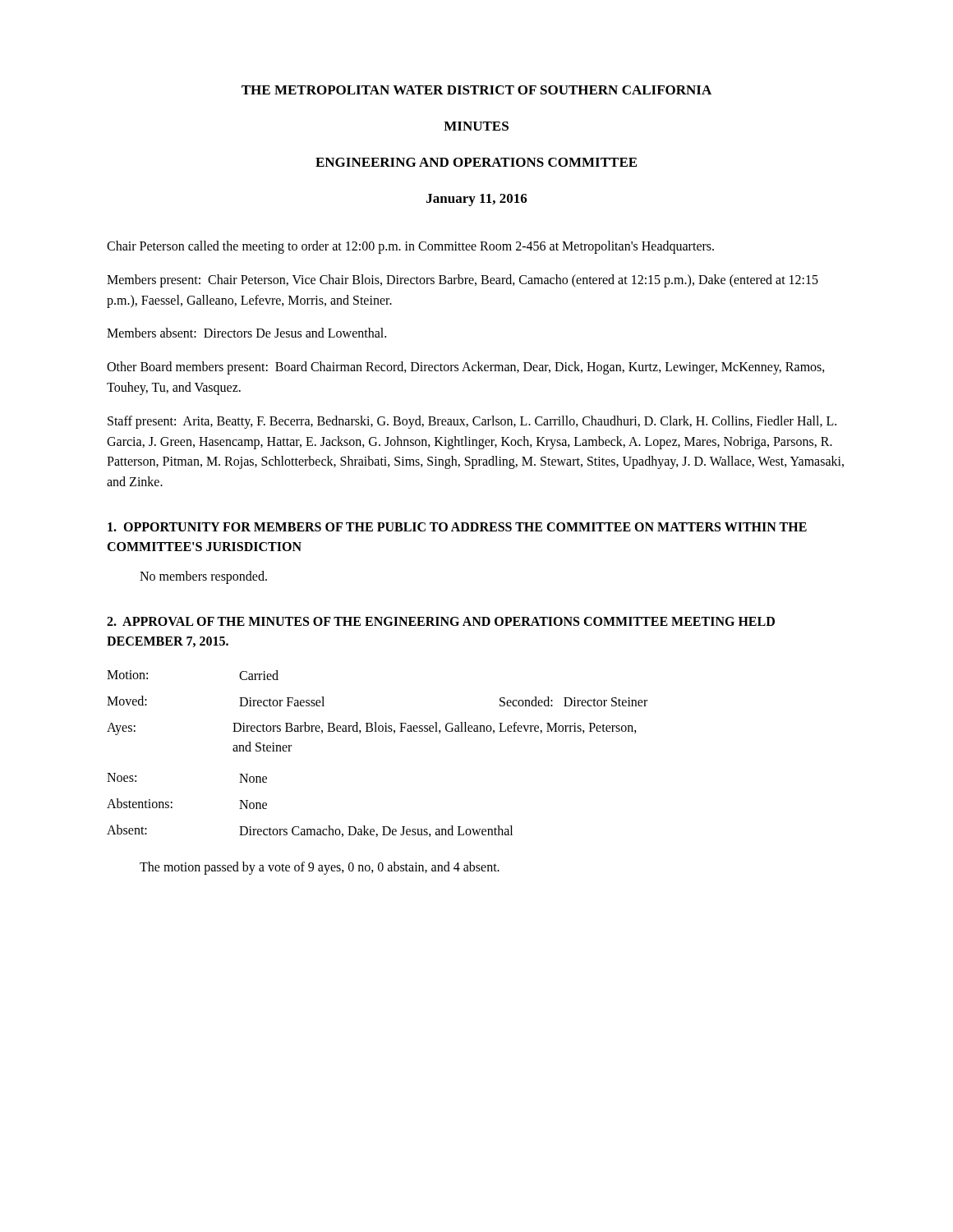Find the text starting "Members present: Chair Peterson, Vice Chair Blois,"
Viewport: 953px width, 1232px height.
tap(463, 290)
